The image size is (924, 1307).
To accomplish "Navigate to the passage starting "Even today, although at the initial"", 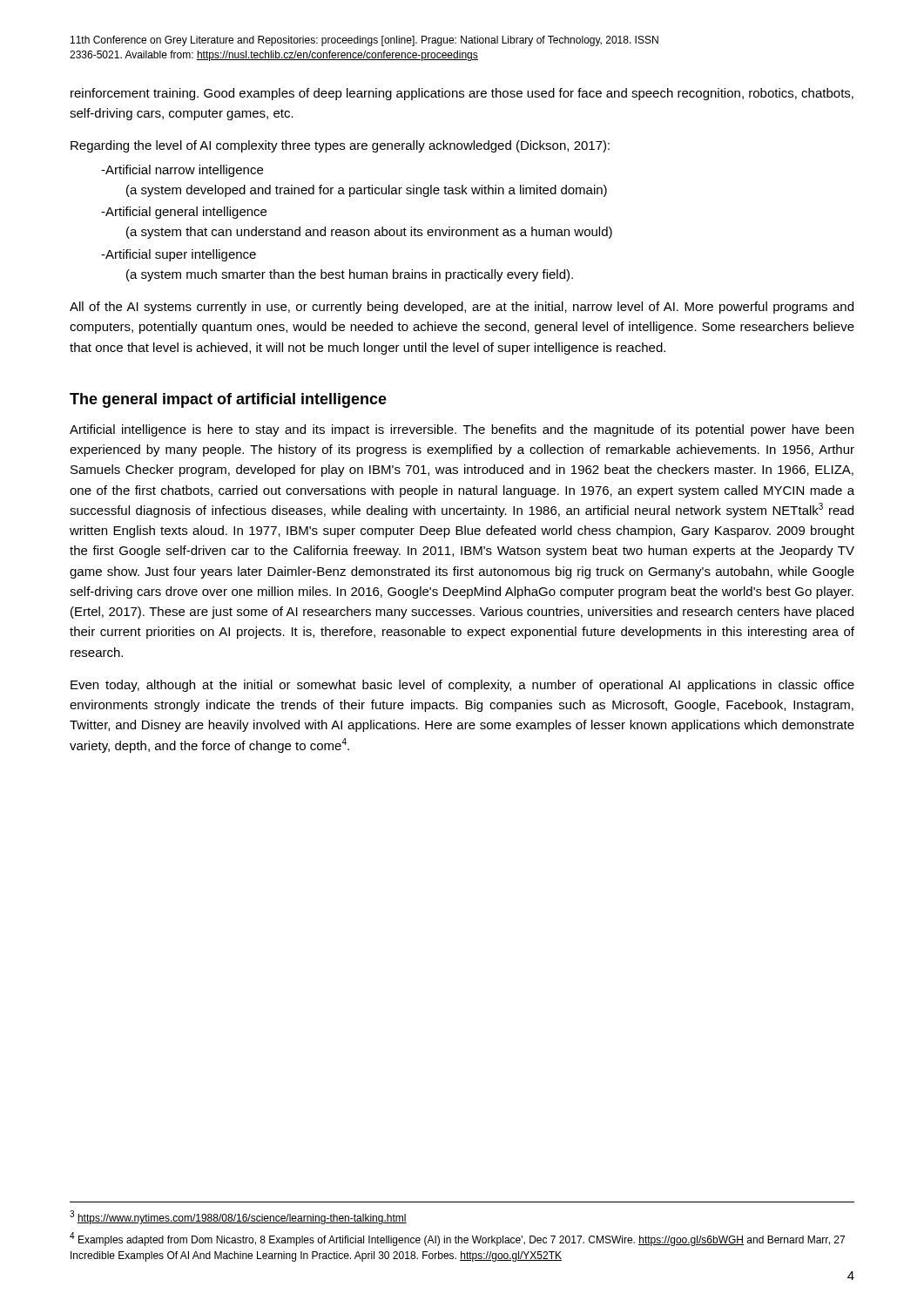I will (462, 715).
